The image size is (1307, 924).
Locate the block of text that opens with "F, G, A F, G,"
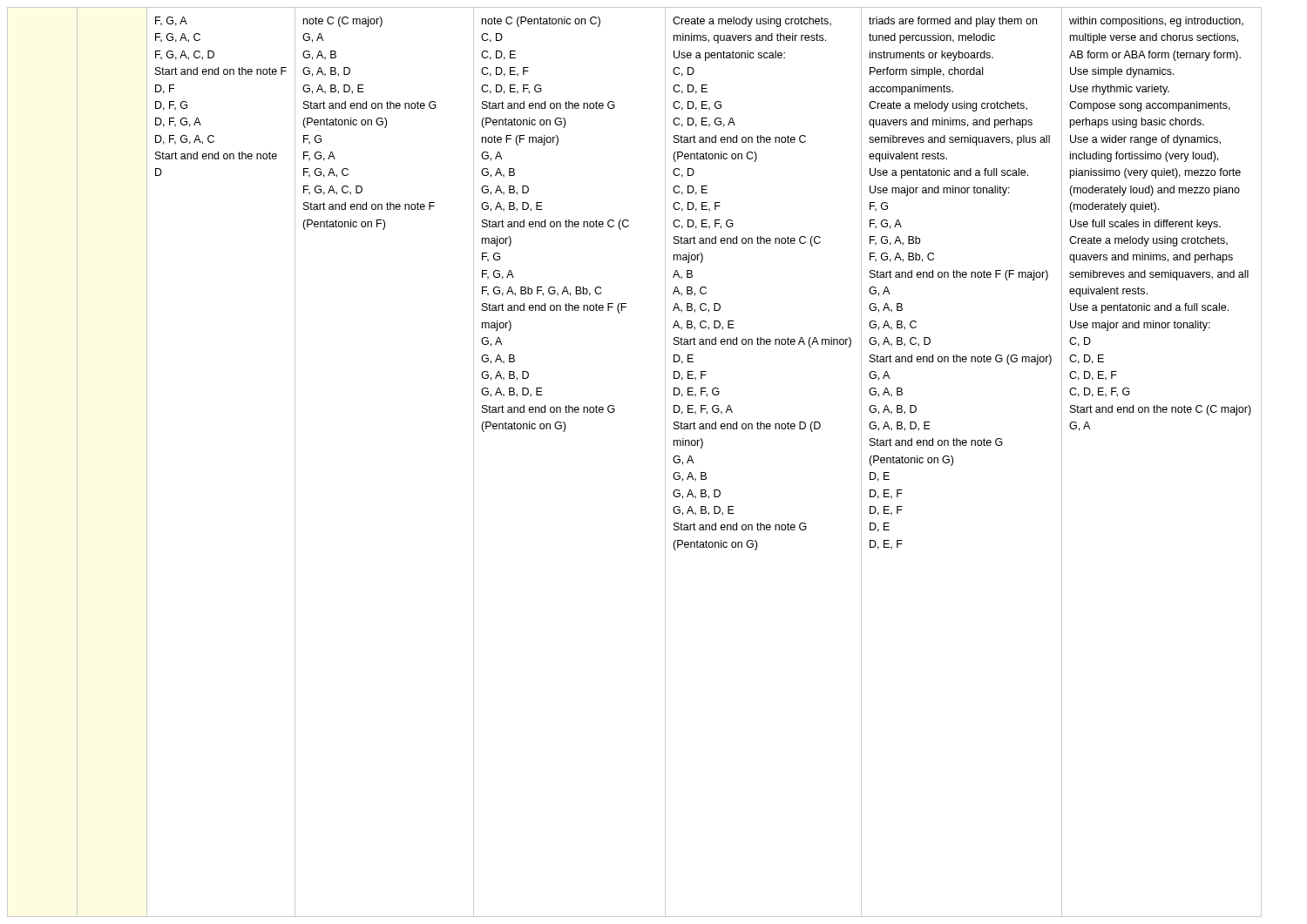(171, 21)
